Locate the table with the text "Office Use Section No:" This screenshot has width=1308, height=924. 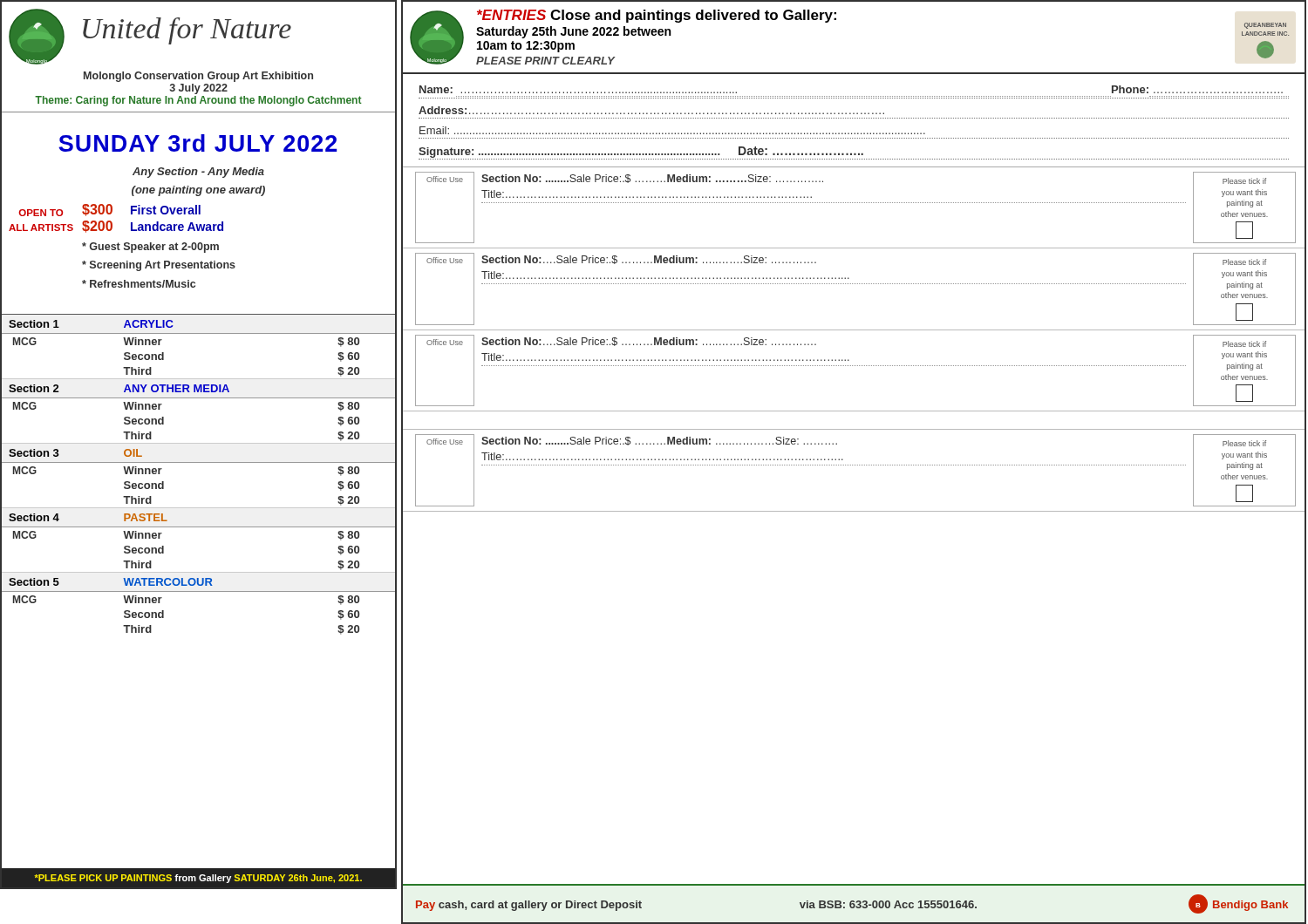pos(854,339)
